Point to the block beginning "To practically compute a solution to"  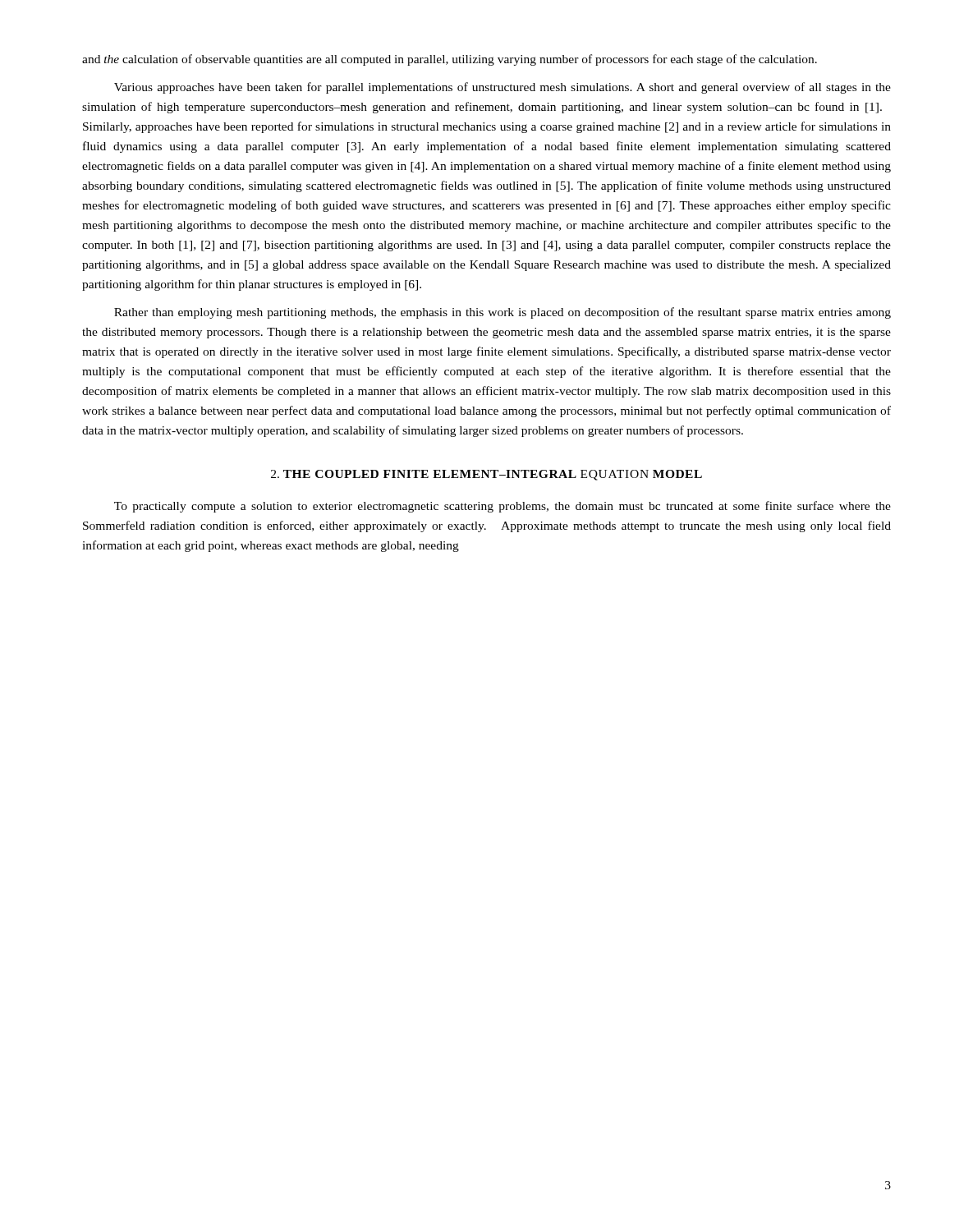(486, 526)
